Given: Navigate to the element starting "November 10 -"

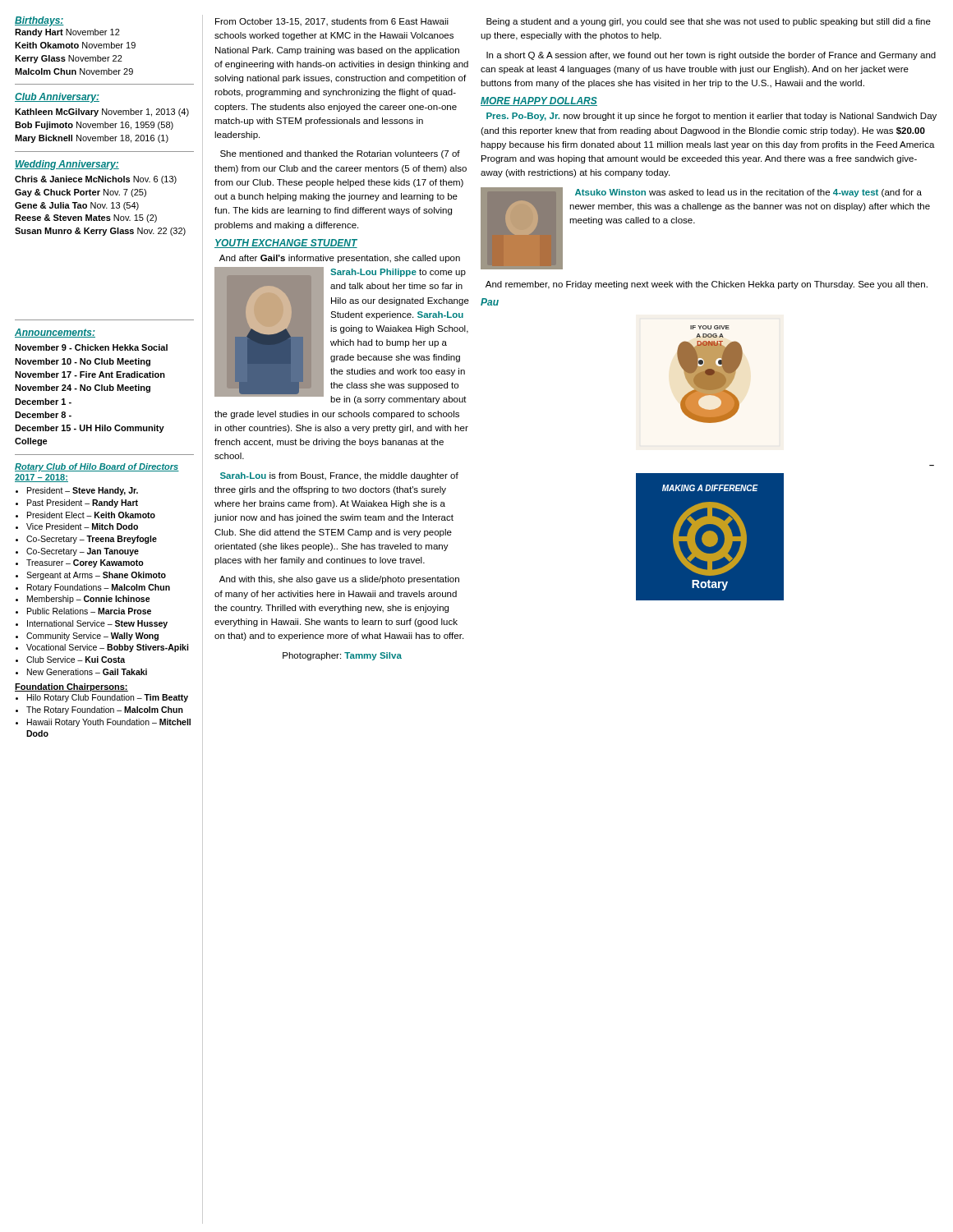Looking at the screenshot, I should tap(83, 361).
